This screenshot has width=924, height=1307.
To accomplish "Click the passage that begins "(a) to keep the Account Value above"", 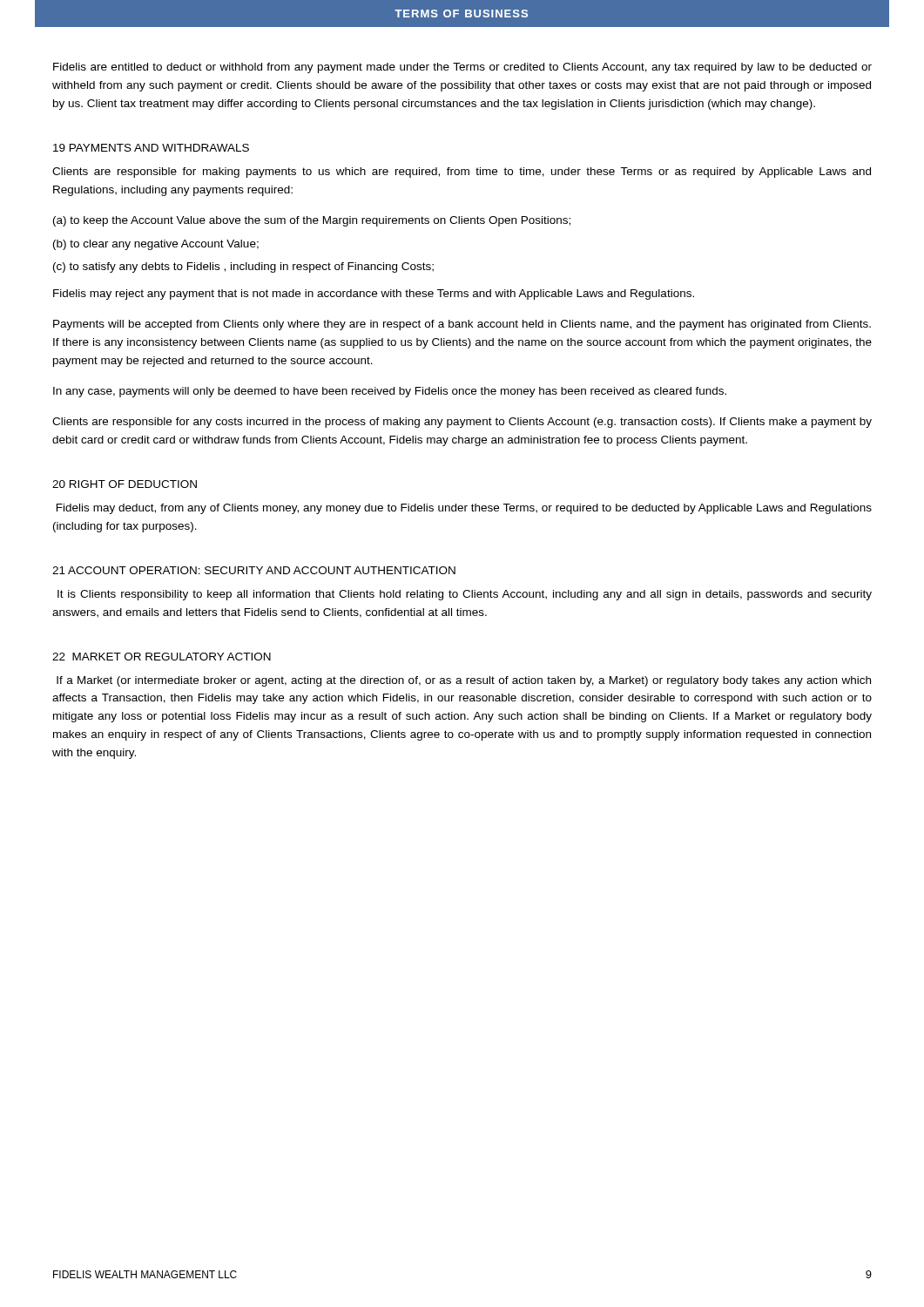I will point(312,220).
